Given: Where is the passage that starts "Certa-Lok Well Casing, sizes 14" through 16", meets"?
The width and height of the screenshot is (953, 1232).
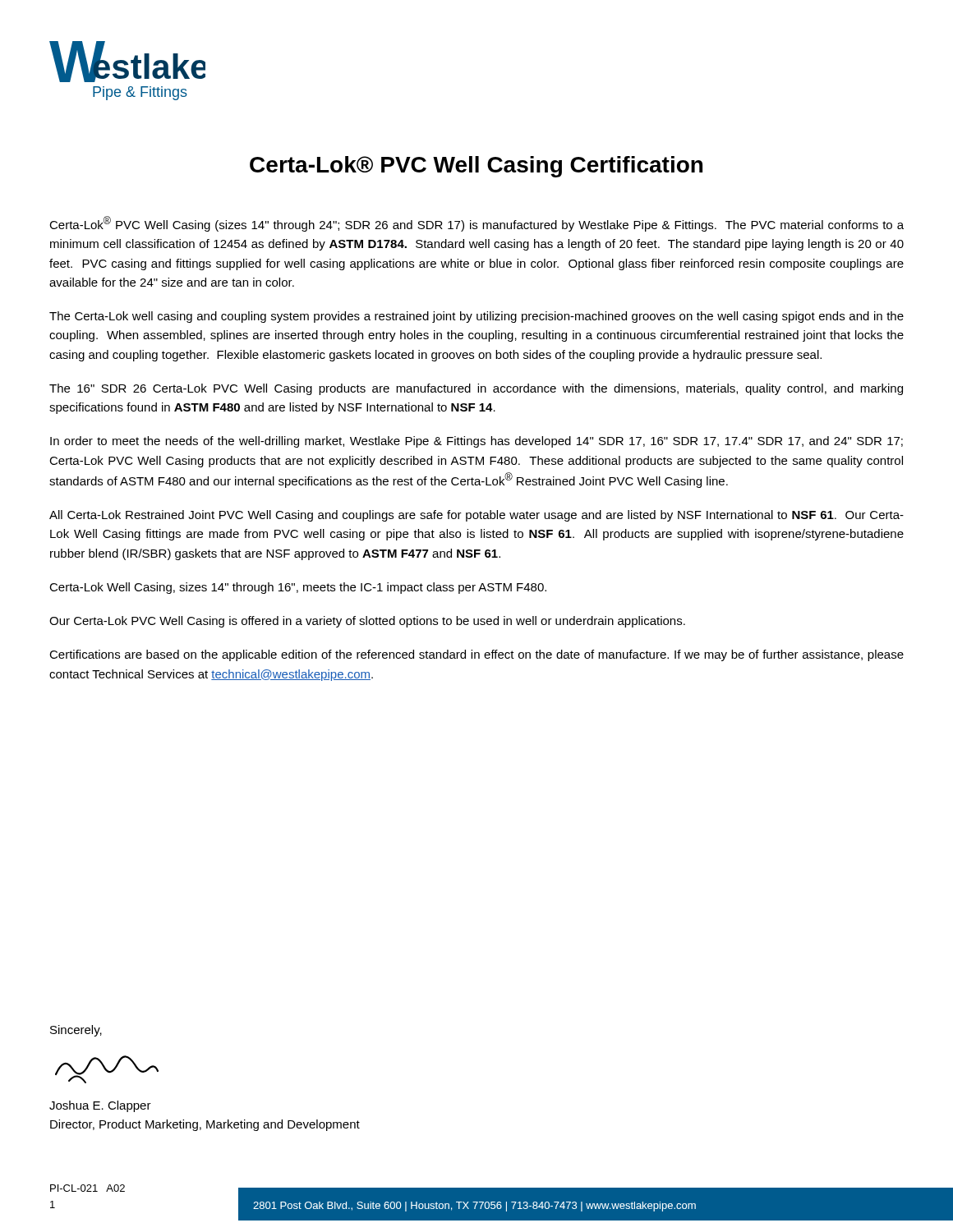Looking at the screenshot, I should (x=298, y=587).
